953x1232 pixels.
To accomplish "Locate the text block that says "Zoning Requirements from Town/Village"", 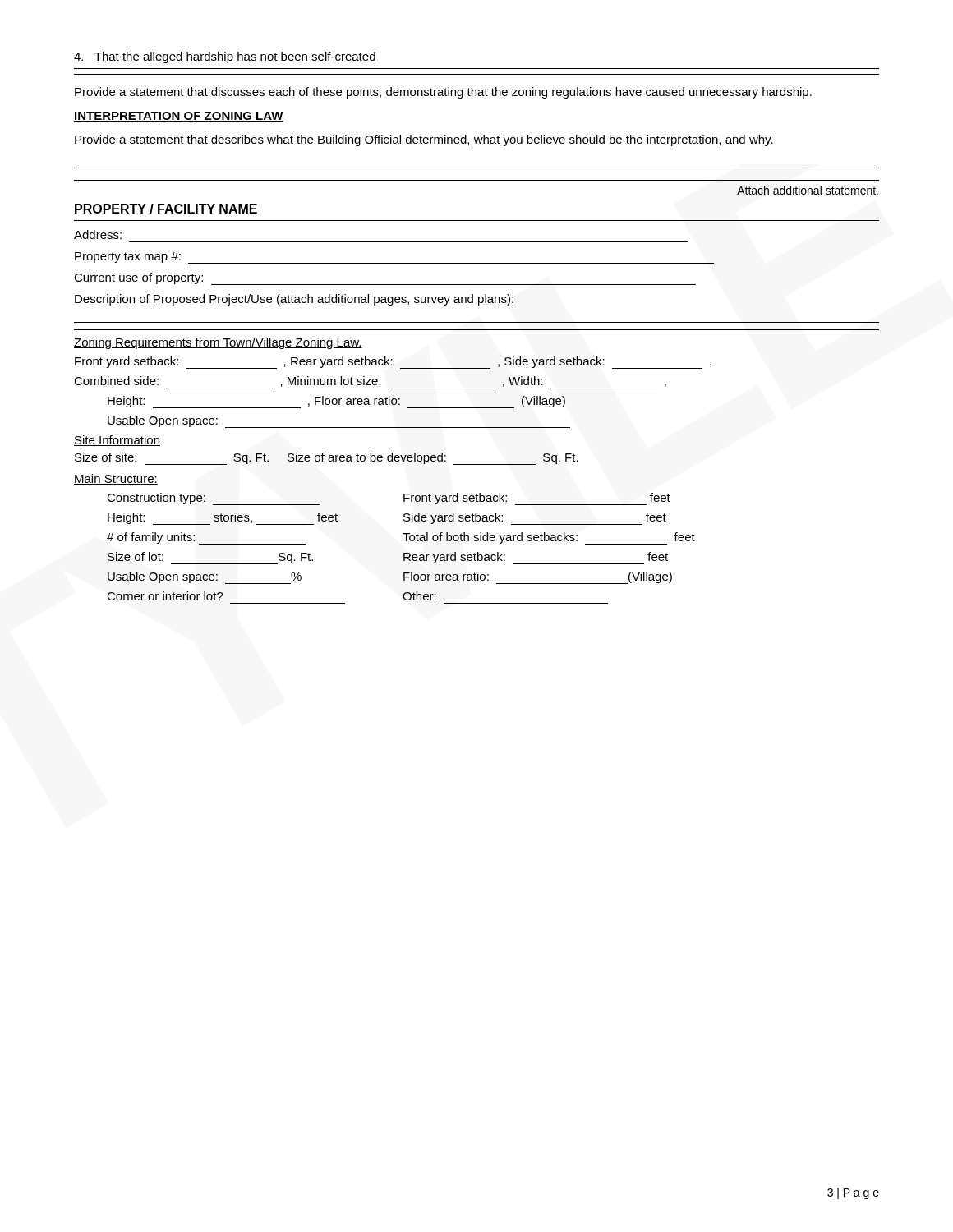I will (218, 342).
